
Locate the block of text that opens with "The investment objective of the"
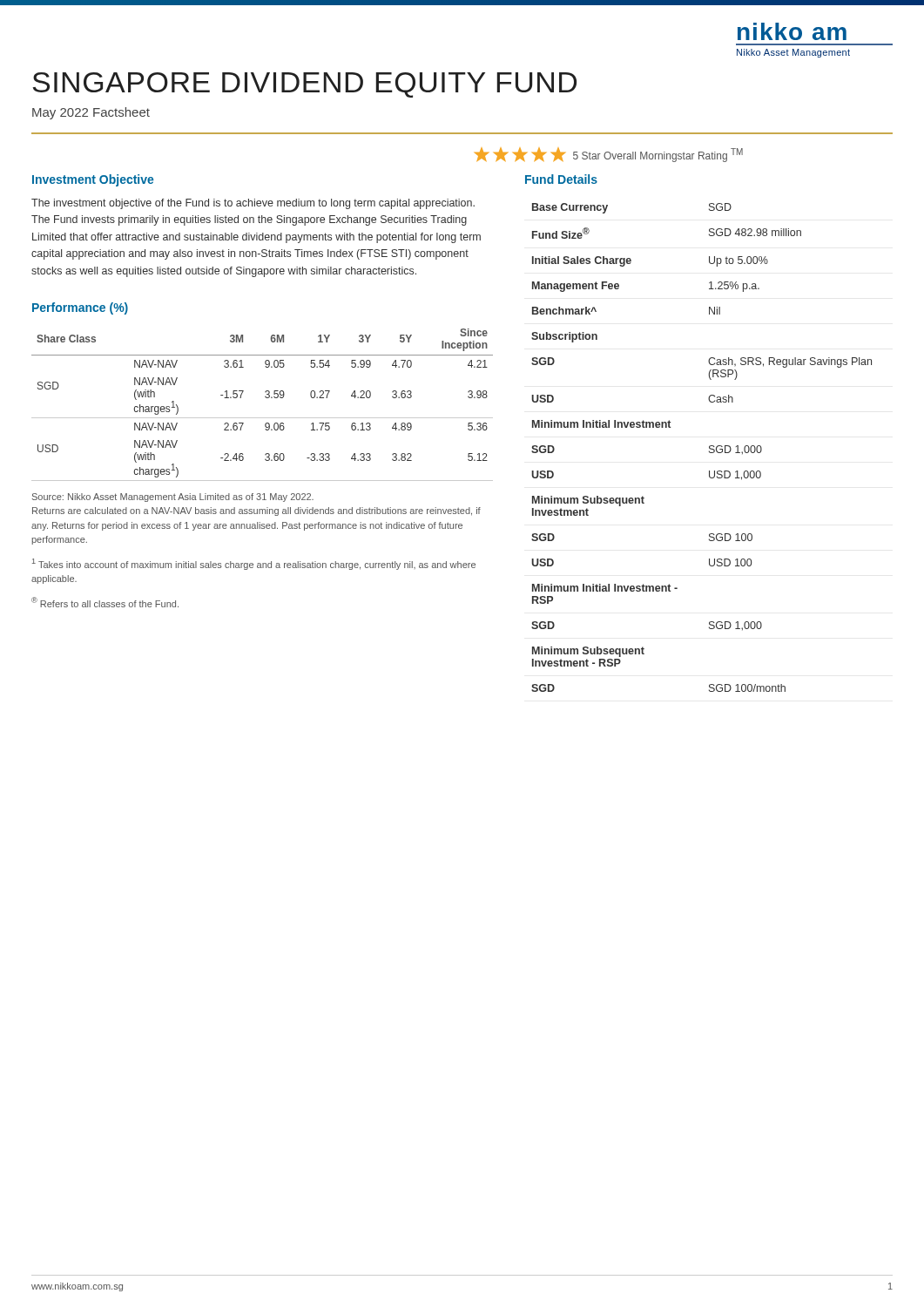pyautogui.click(x=256, y=237)
